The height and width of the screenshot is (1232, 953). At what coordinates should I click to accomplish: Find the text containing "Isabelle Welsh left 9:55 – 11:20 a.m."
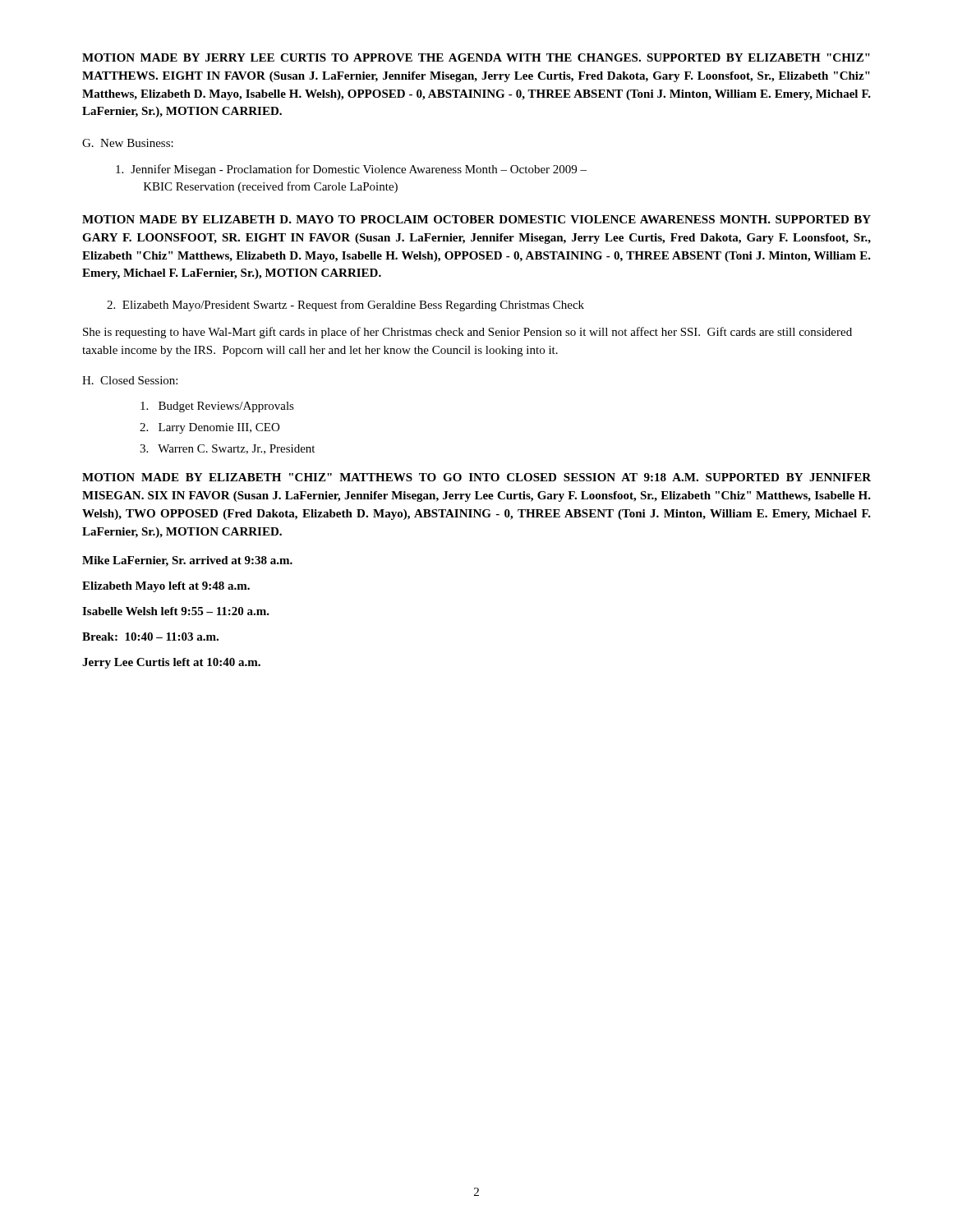tap(176, 611)
